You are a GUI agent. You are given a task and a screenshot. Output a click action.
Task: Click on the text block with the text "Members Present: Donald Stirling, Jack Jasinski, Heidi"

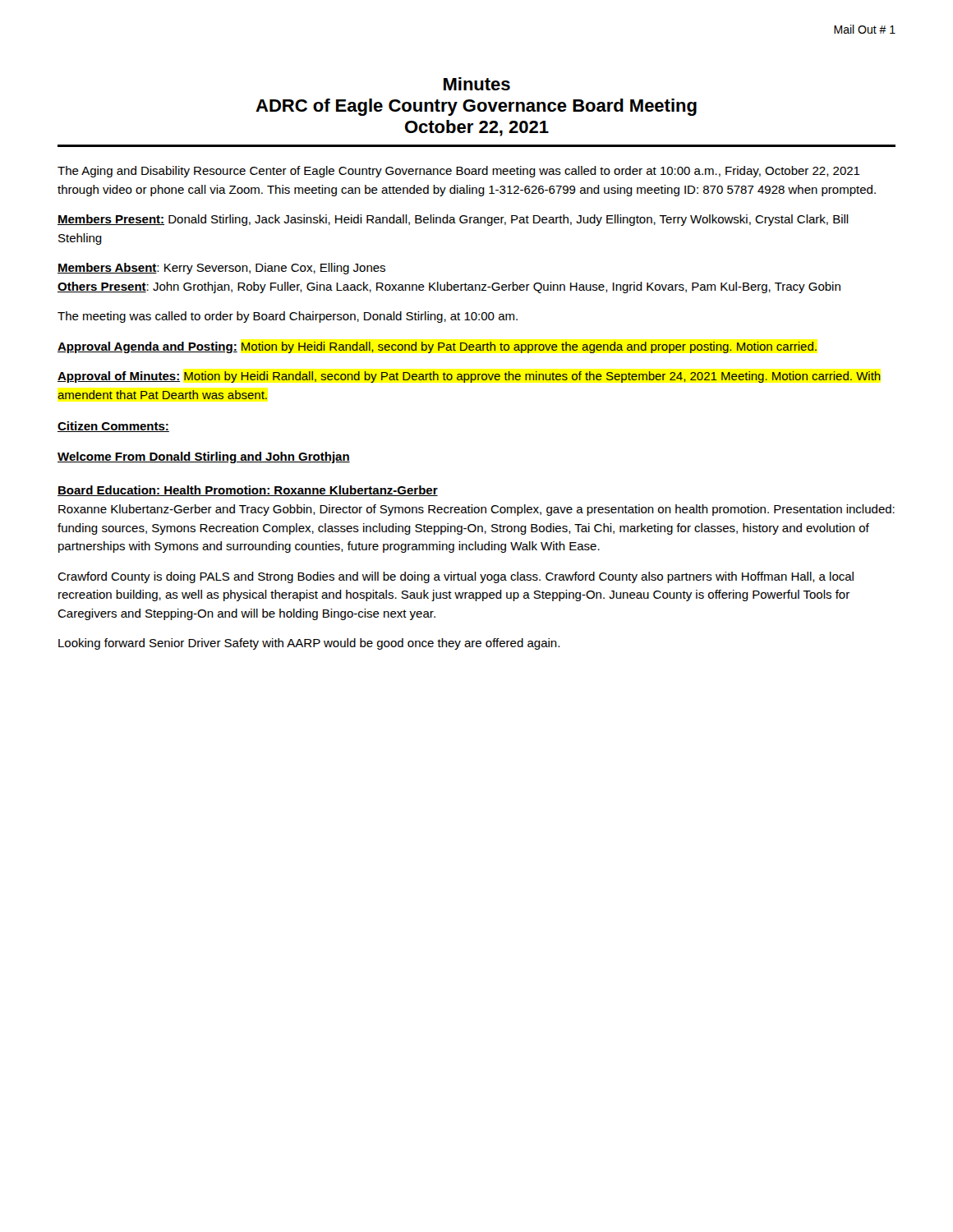(453, 228)
